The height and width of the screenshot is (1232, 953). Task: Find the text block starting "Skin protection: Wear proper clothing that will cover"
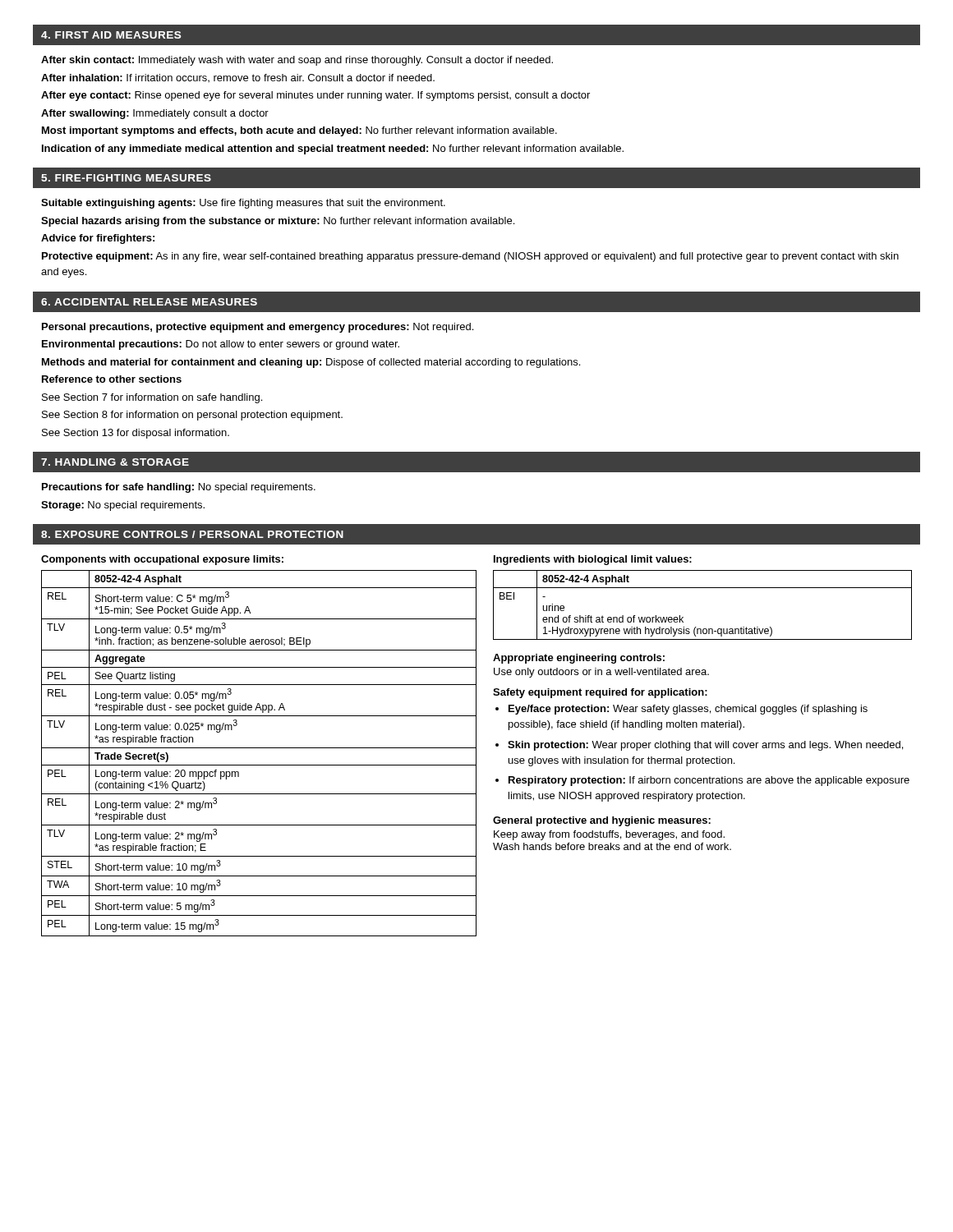[x=706, y=752]
